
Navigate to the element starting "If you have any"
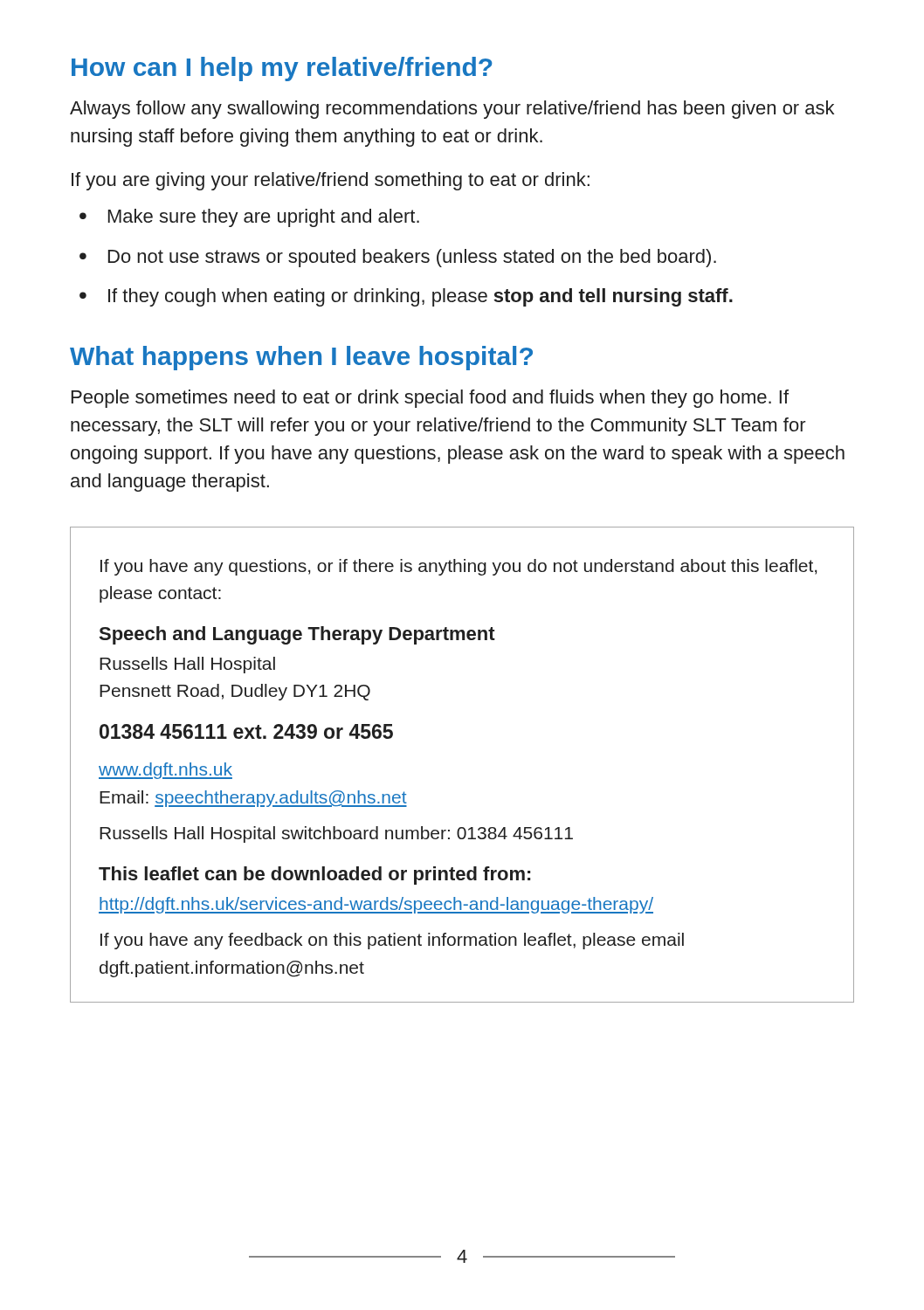click(459, 567)
